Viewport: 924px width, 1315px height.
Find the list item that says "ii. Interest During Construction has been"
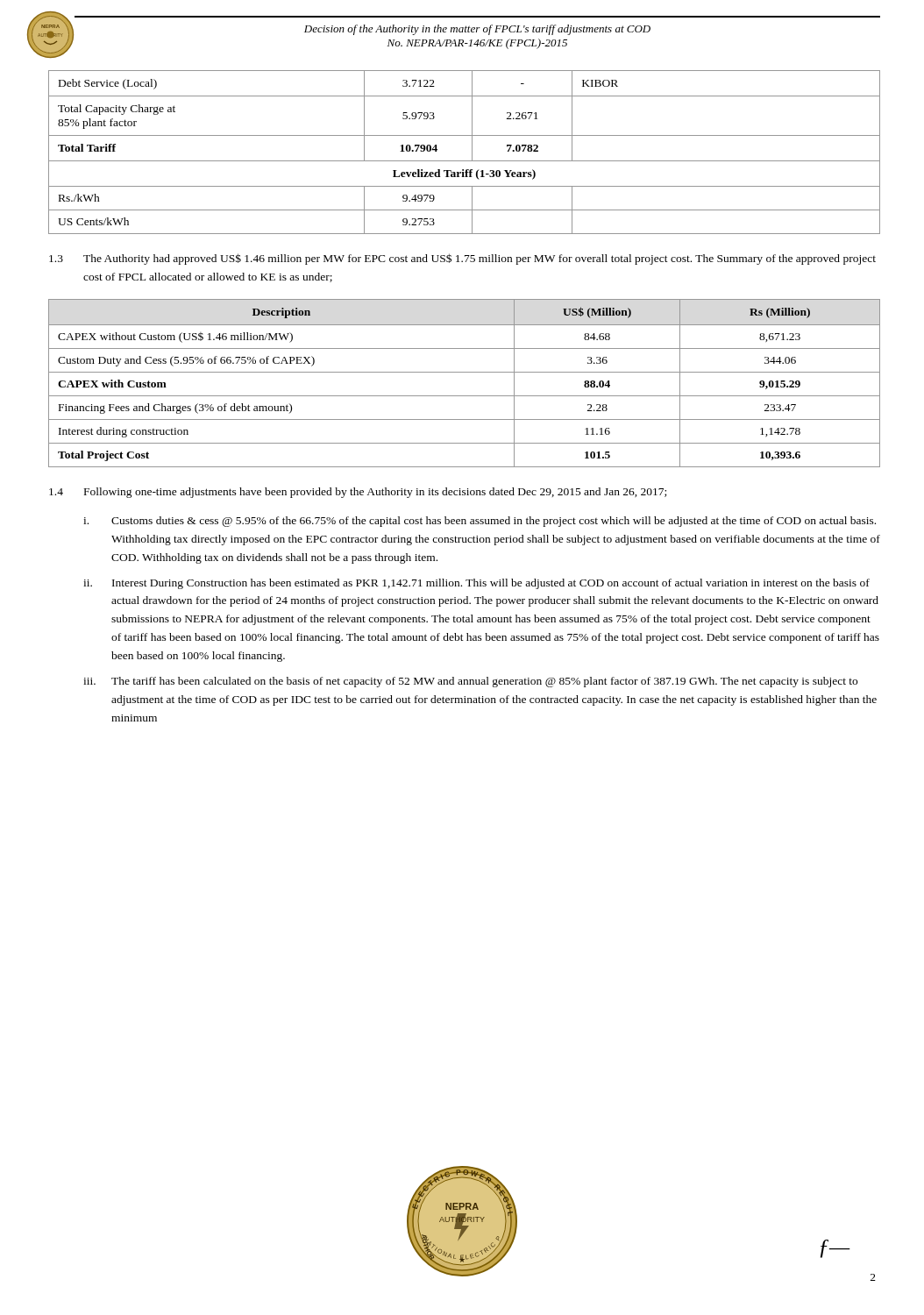click(482, 620)
